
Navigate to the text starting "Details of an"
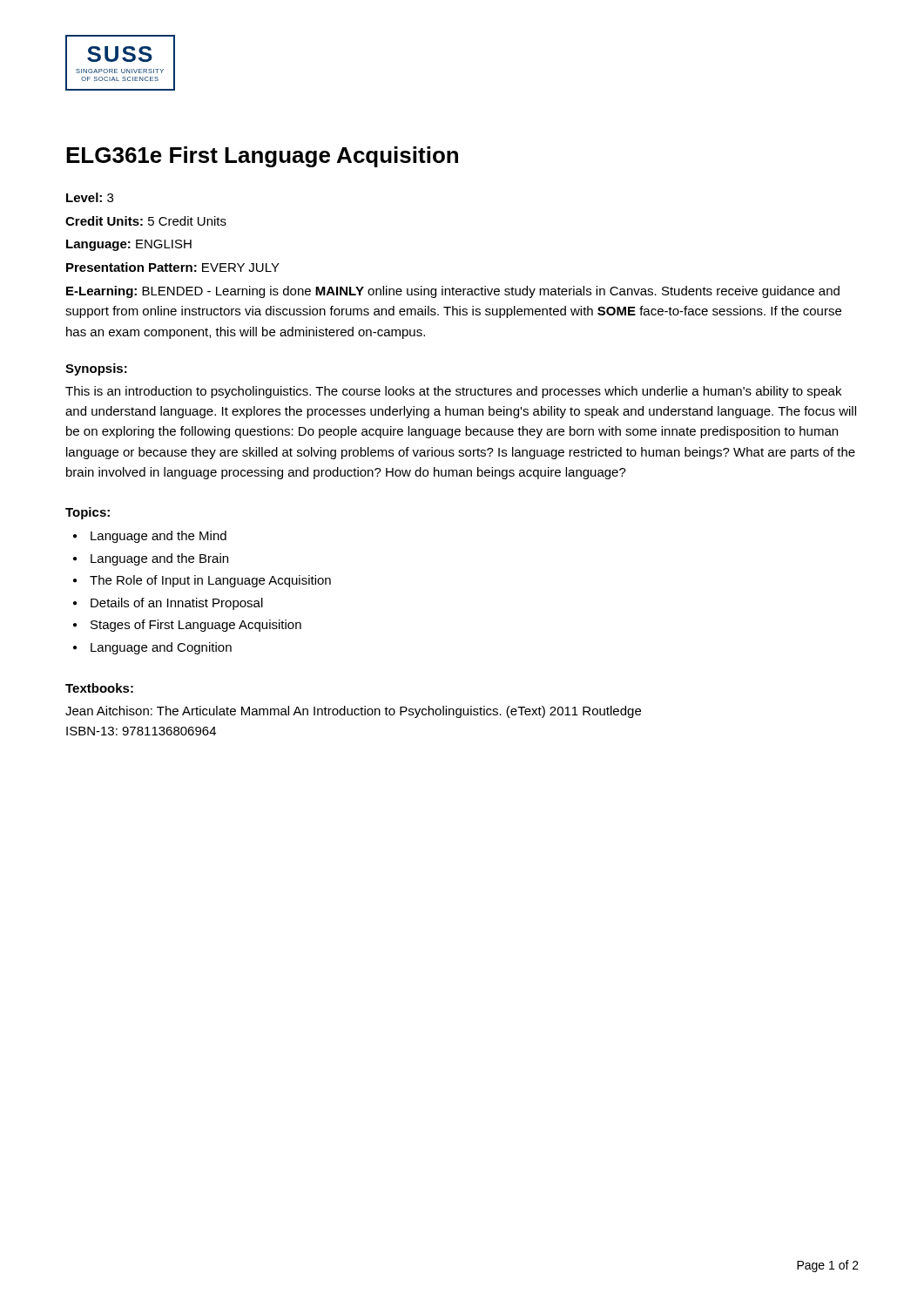(x=176, y=602)
